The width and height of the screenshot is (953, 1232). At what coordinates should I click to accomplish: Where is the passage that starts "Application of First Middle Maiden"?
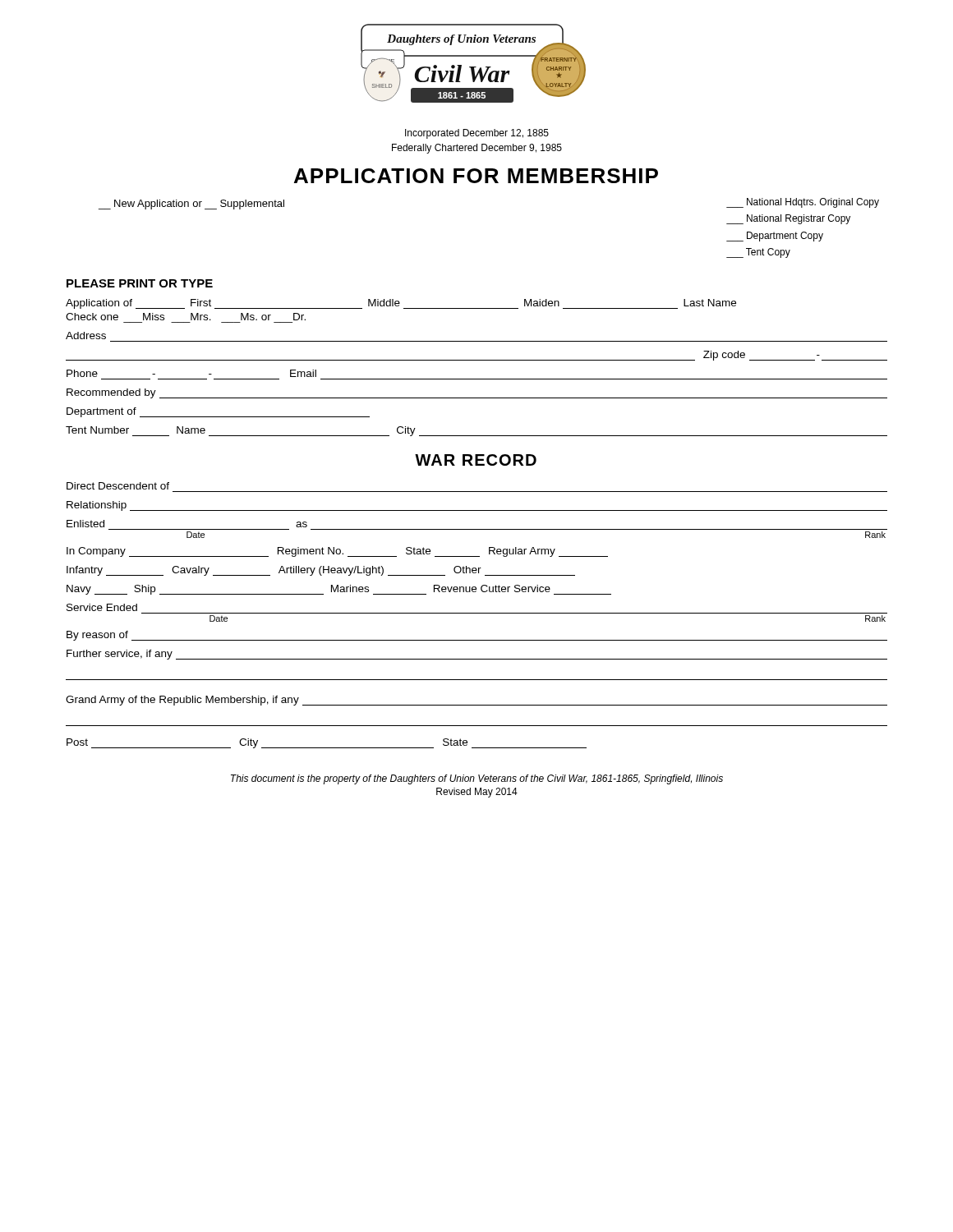(x=476, y=365)
